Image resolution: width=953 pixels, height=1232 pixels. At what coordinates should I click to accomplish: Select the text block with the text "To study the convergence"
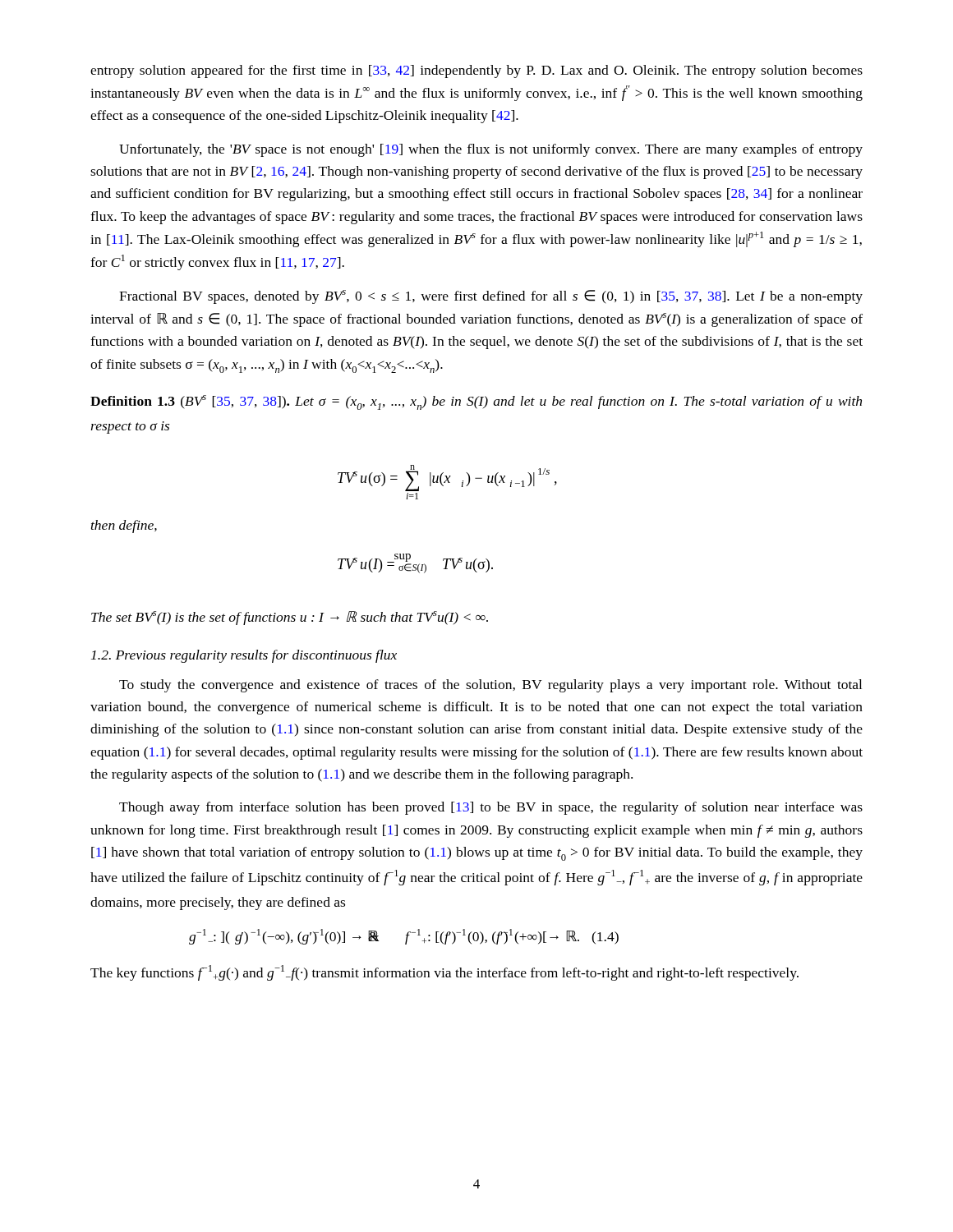click(476, 729)
